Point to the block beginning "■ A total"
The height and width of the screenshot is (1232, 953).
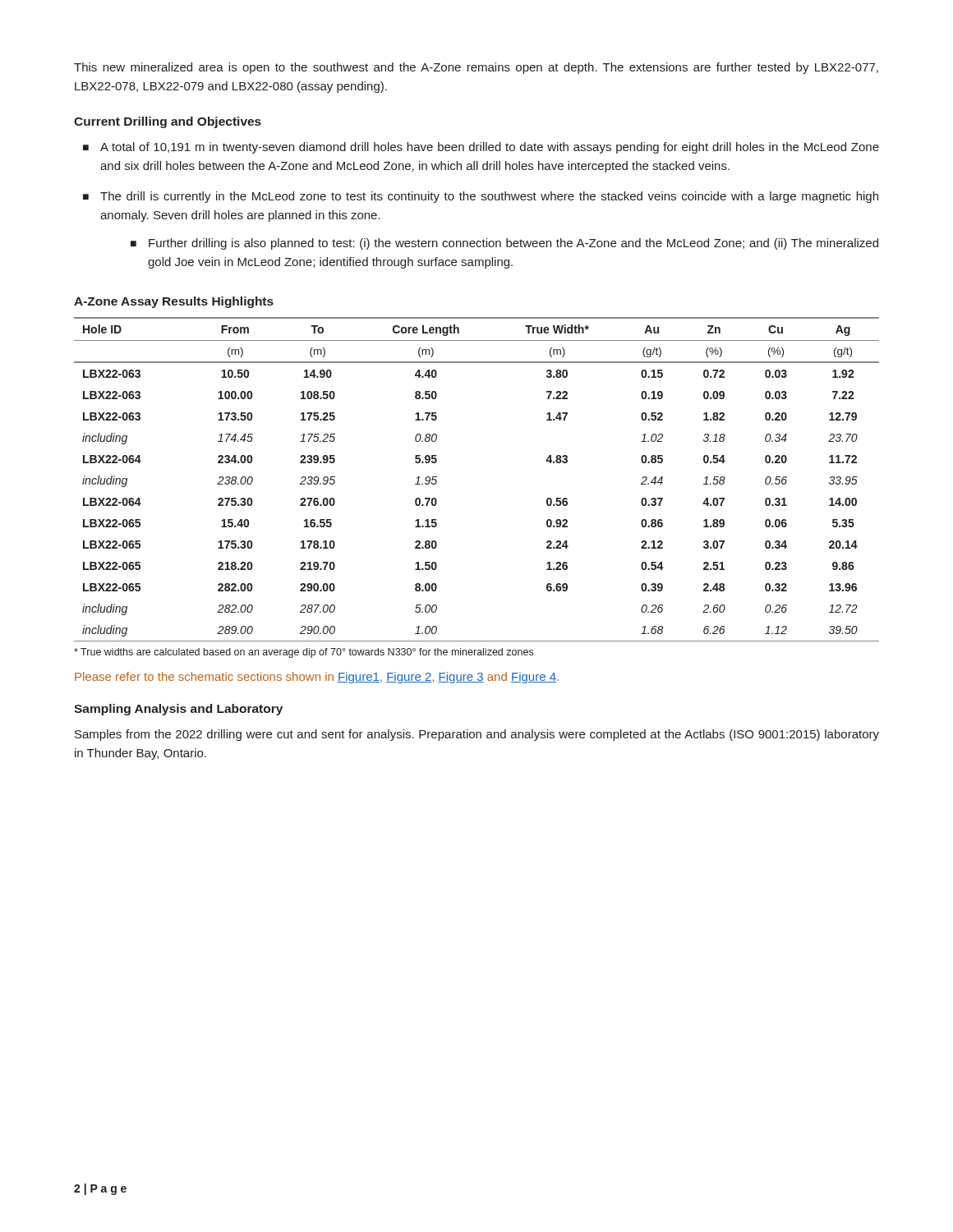coord(481,156)
